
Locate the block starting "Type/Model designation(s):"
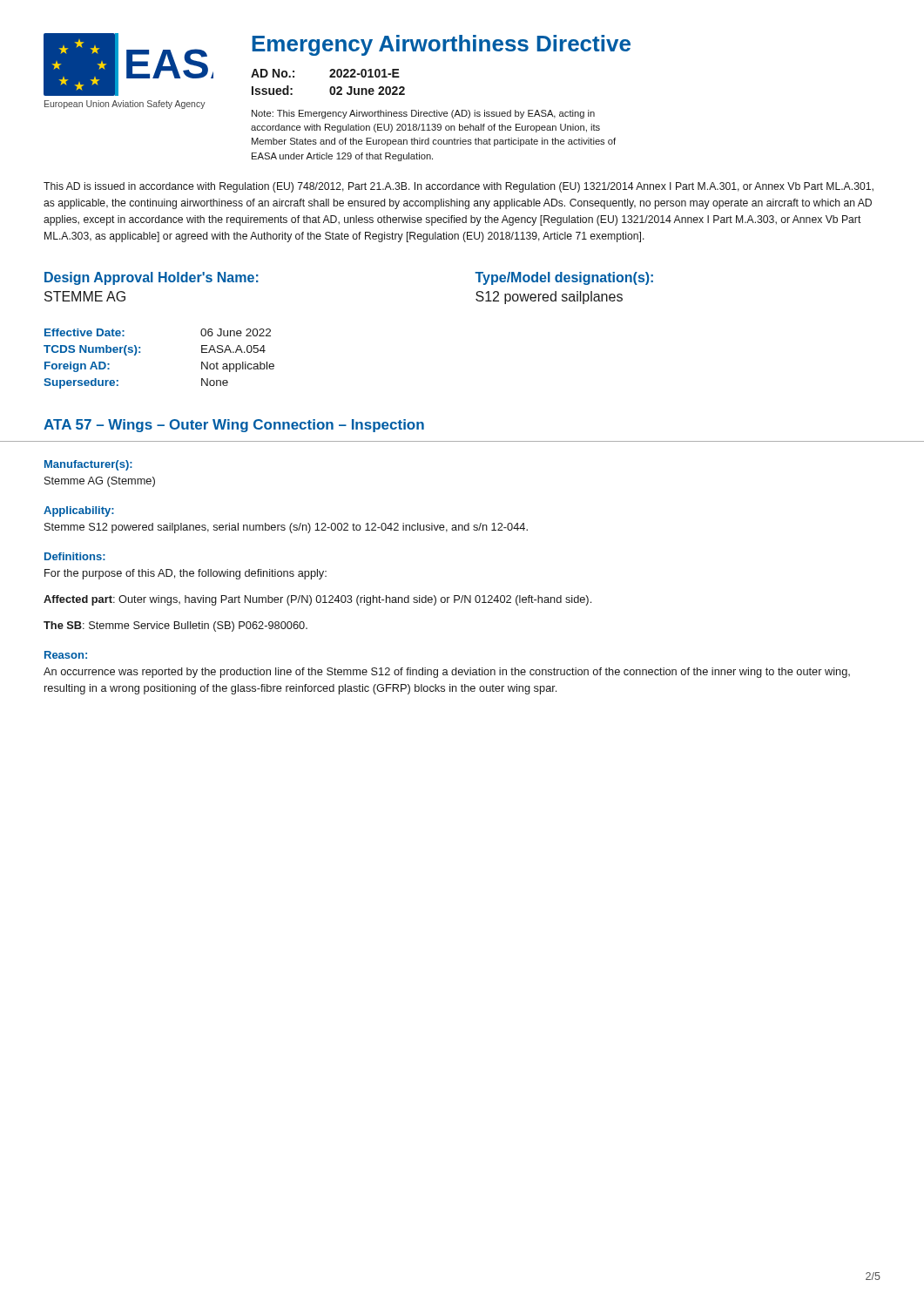pyautogui.click(x=565, y=278)
